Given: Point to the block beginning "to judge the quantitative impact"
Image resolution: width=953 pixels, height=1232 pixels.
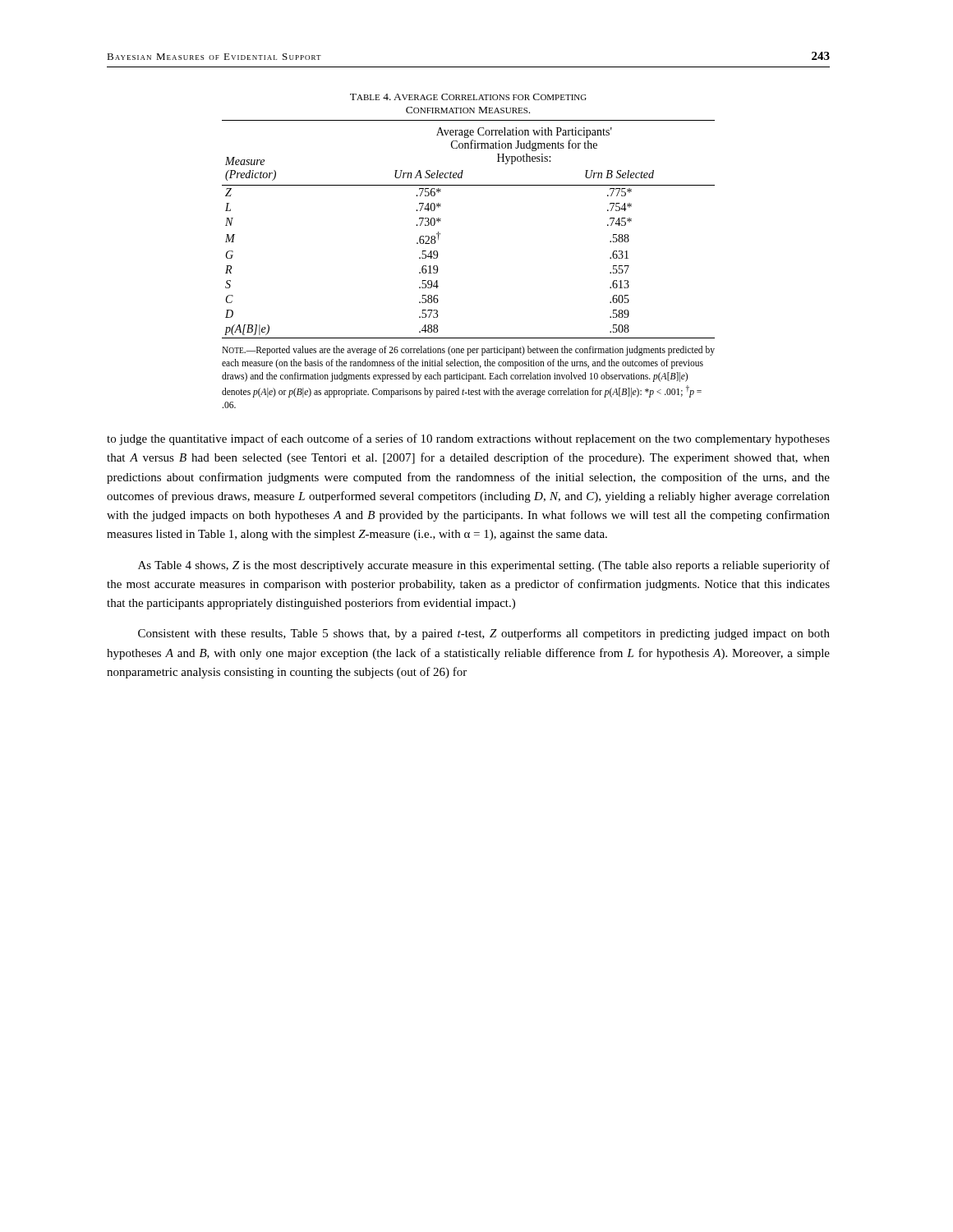Looking at the screenshot, I should click(x=468, y=487).
